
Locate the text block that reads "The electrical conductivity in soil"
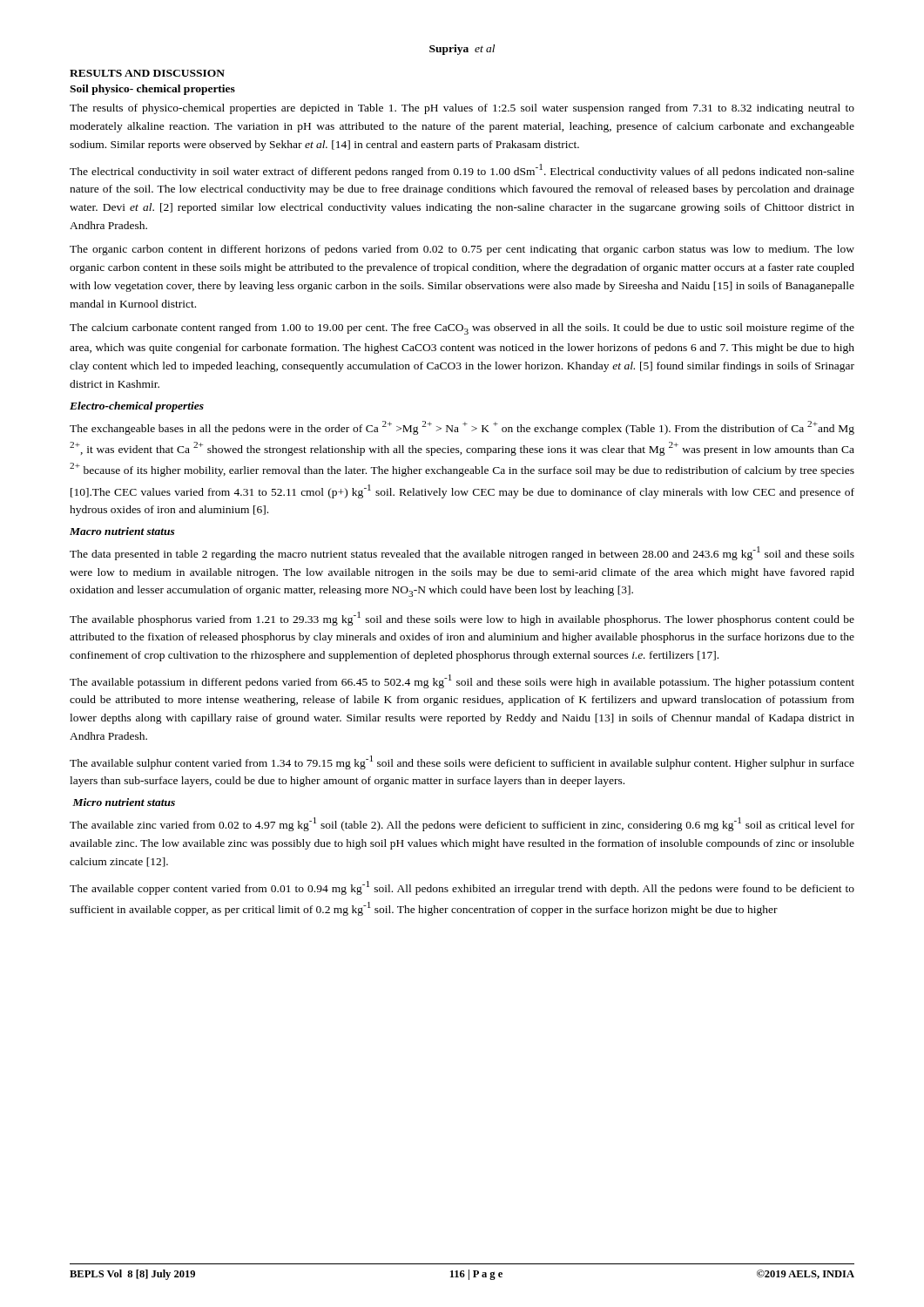click(x=462, y=196)
